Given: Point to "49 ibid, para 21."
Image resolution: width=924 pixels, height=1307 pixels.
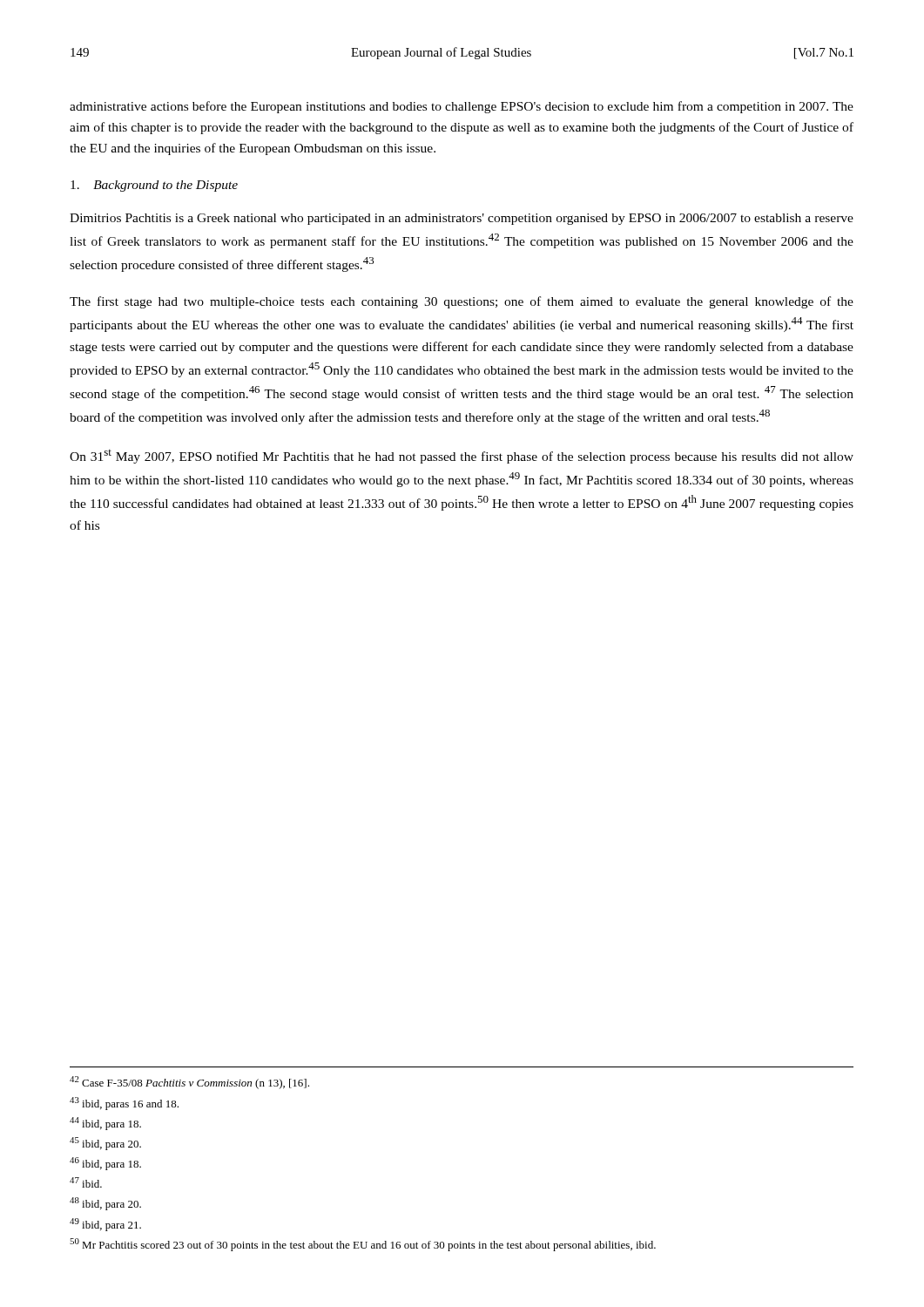Looking at the screenshot, I should (x=106, y=1223).
